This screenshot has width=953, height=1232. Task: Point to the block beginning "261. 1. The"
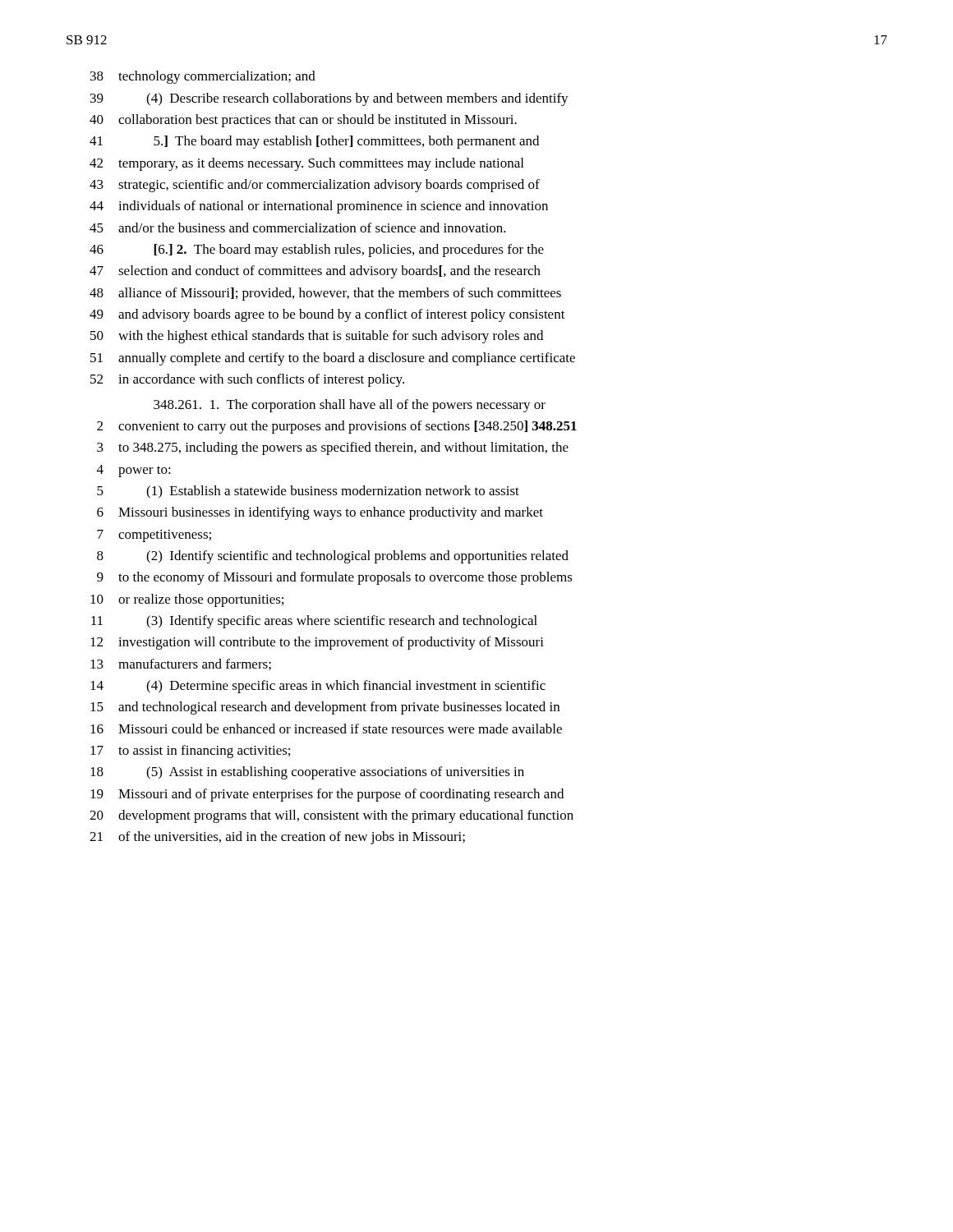click(503, 405)
